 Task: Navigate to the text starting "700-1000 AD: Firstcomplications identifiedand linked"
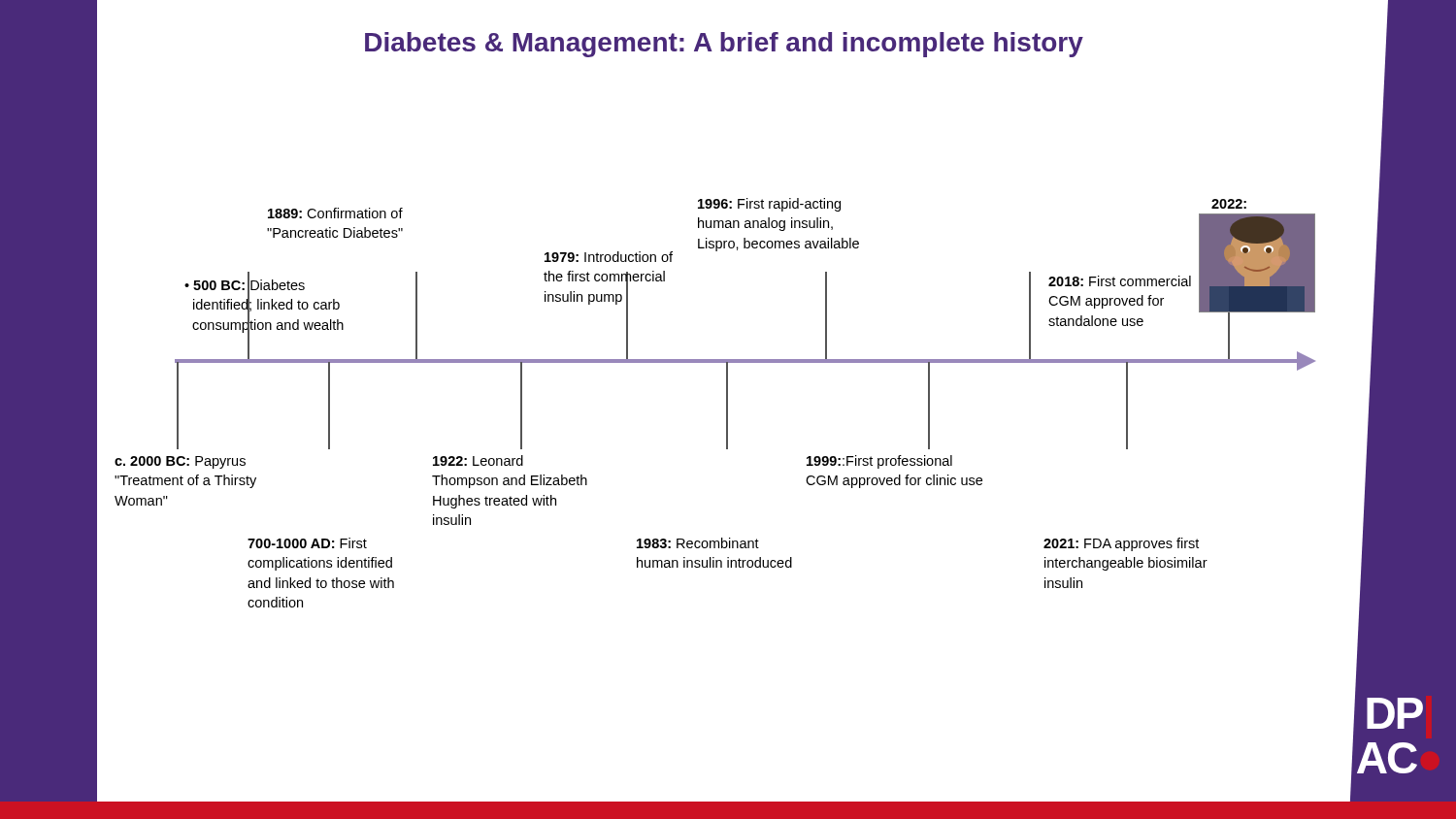pos(321,573)
